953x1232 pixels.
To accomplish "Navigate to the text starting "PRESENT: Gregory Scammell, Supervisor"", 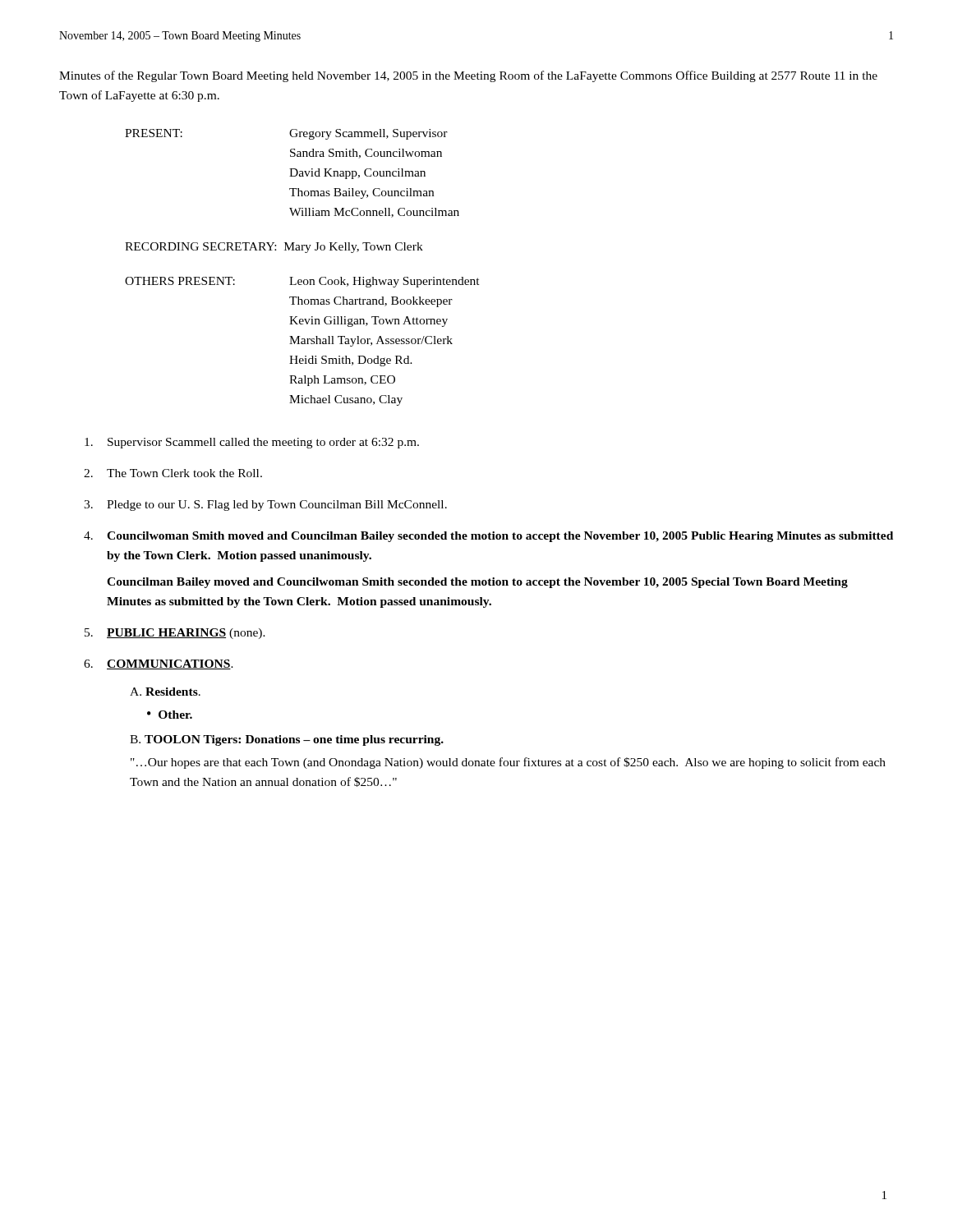I will pyautogui.click(x=286, y=134).
